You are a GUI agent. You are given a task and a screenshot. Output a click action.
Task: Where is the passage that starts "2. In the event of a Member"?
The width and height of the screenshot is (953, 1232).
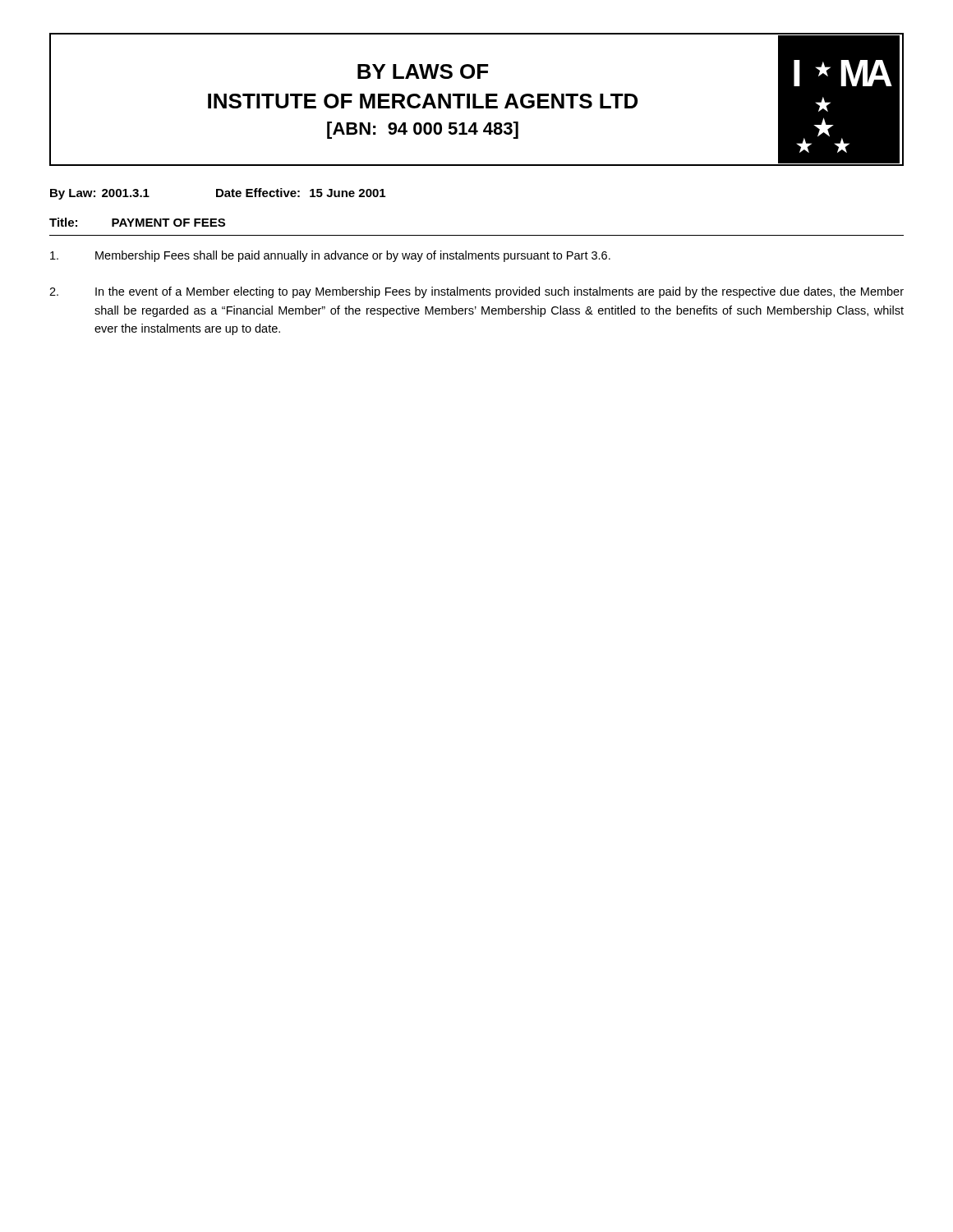(x=476, y=311)
